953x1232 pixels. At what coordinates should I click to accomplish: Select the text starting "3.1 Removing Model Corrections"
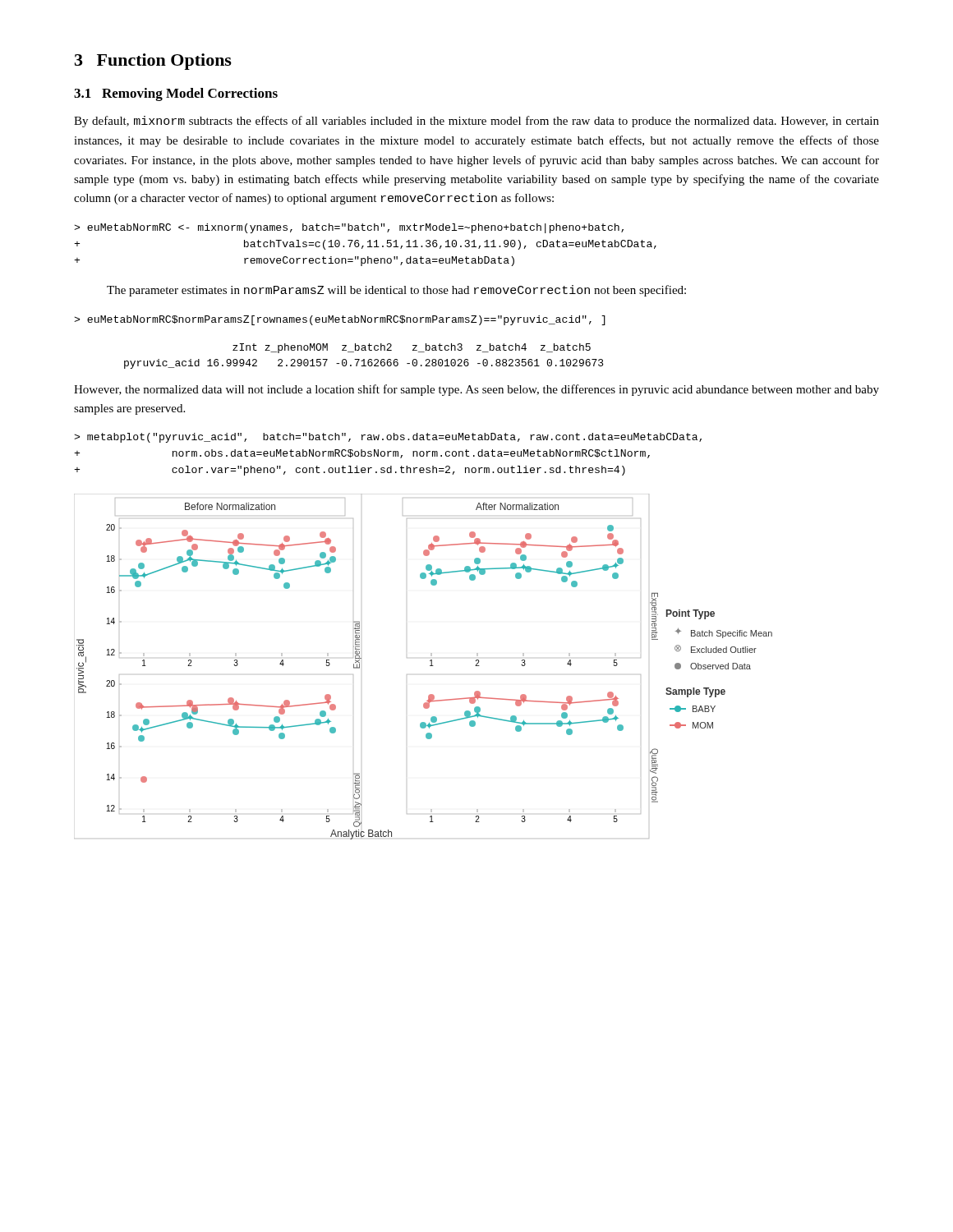[176, 94]
